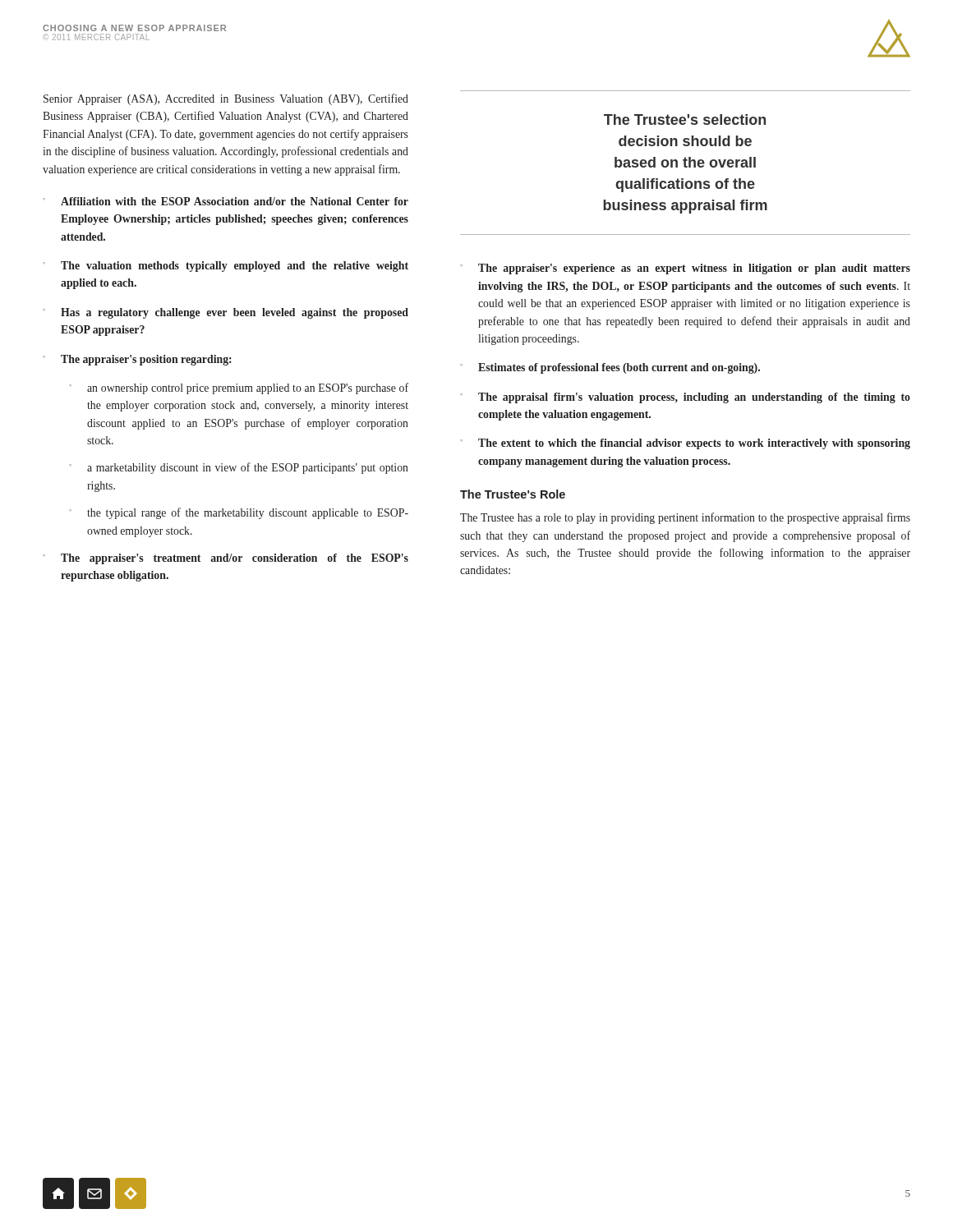Viewport: 953px width, 1232px height.
Task: Click where it says "◦ The appraiser's position regarding:"
Action: pos(225,359)
